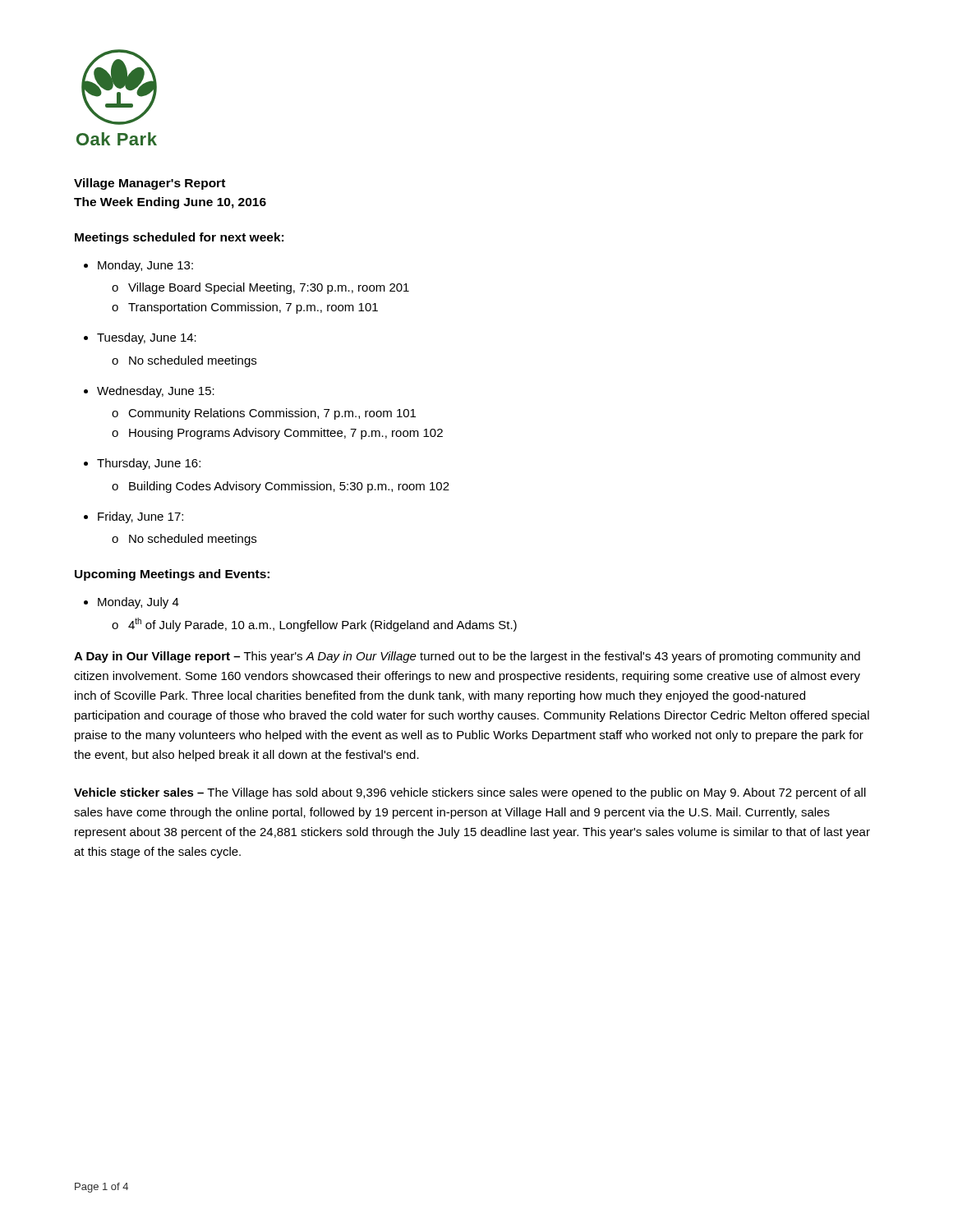Viewport: 953px width, 1232px height.
Task: Navigate to the passage starting "Wednesday, June 15: Community Relations"
Action: click(156, 392)
